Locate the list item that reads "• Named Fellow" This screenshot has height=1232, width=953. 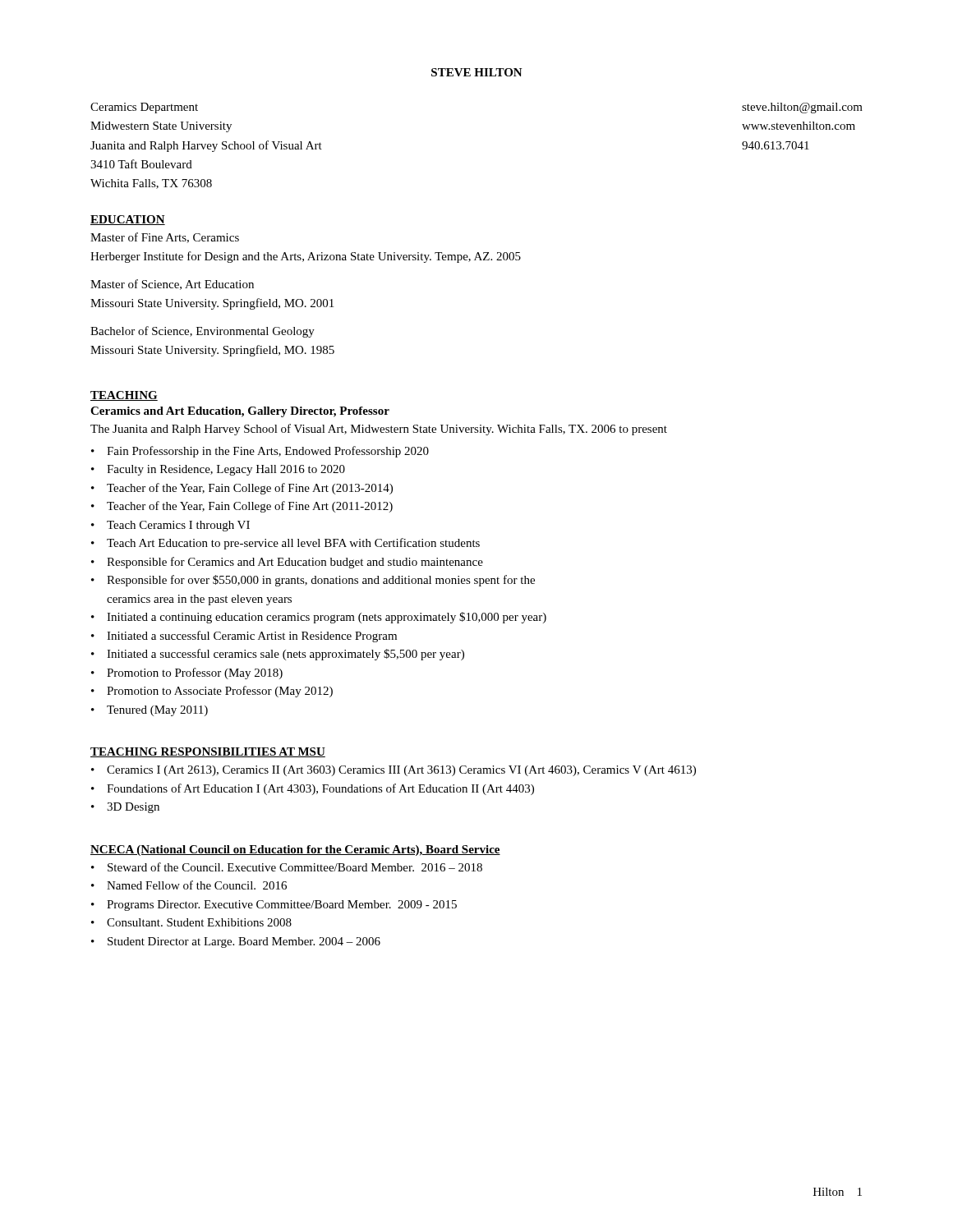[189, 885]
